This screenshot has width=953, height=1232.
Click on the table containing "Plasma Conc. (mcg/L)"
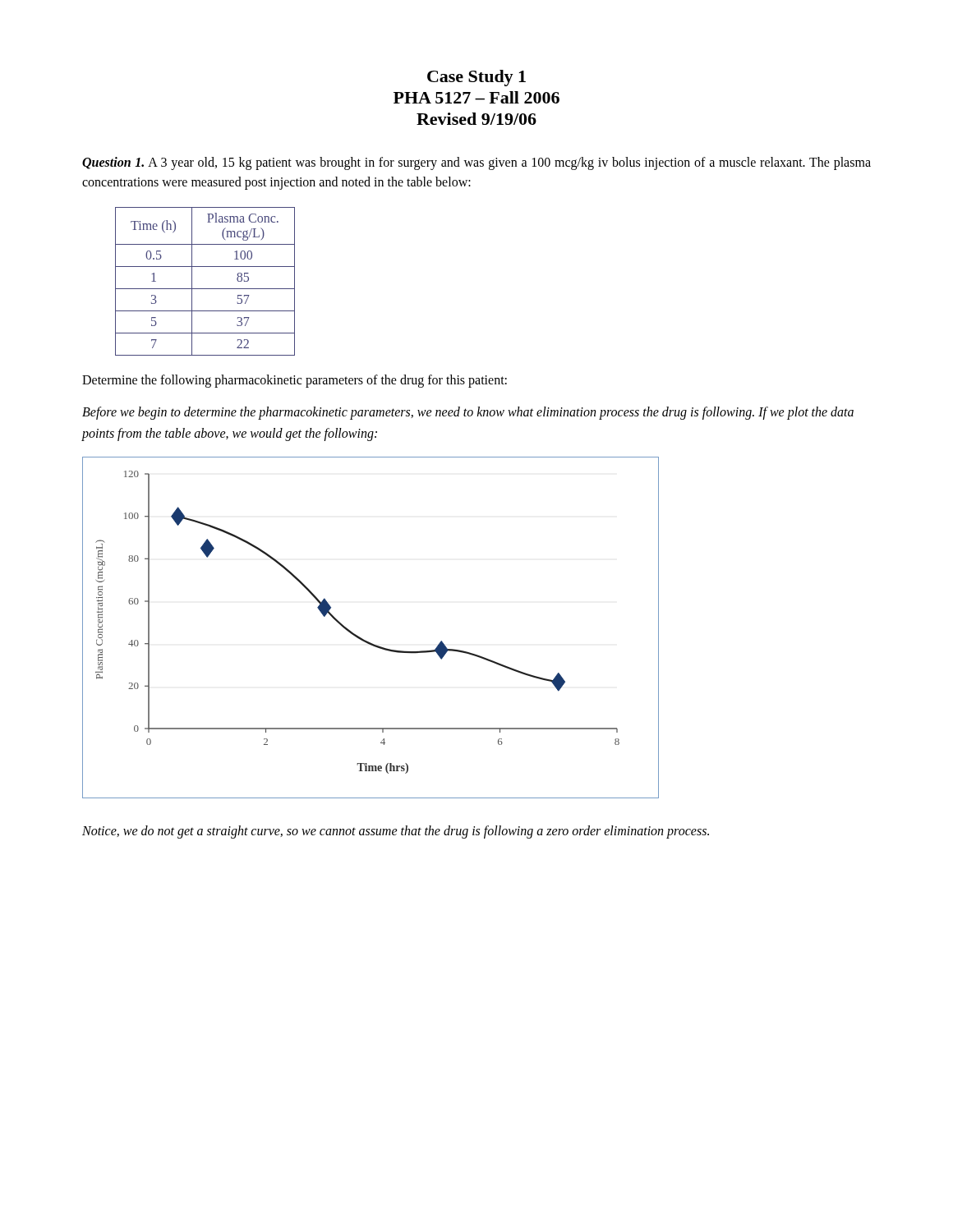point(476,281)
